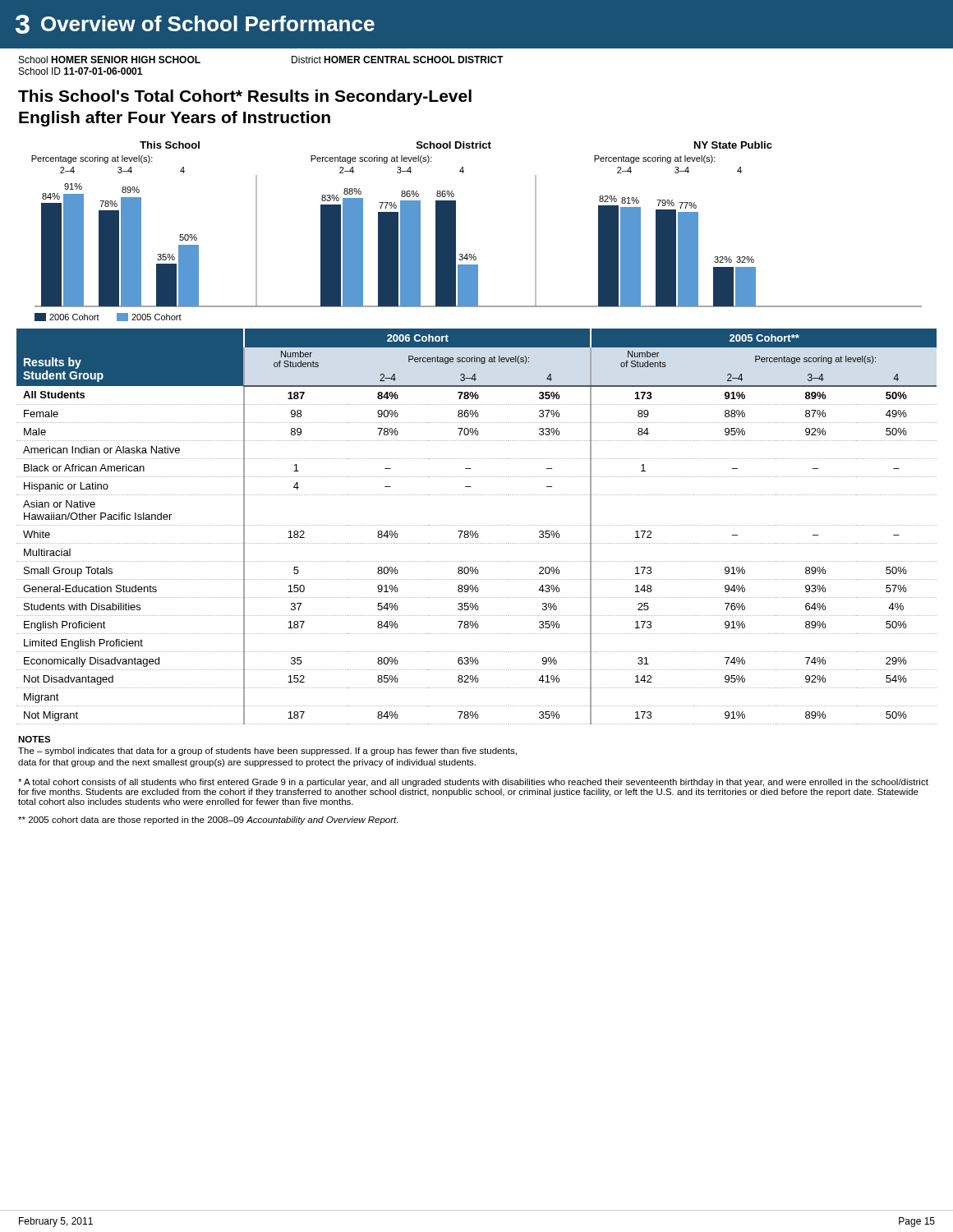Select the region starting "NOTES The – symbol indicates"
The height and width of the screenshot is (1232, 953).
pyautogui.click(x=476, y=750)
